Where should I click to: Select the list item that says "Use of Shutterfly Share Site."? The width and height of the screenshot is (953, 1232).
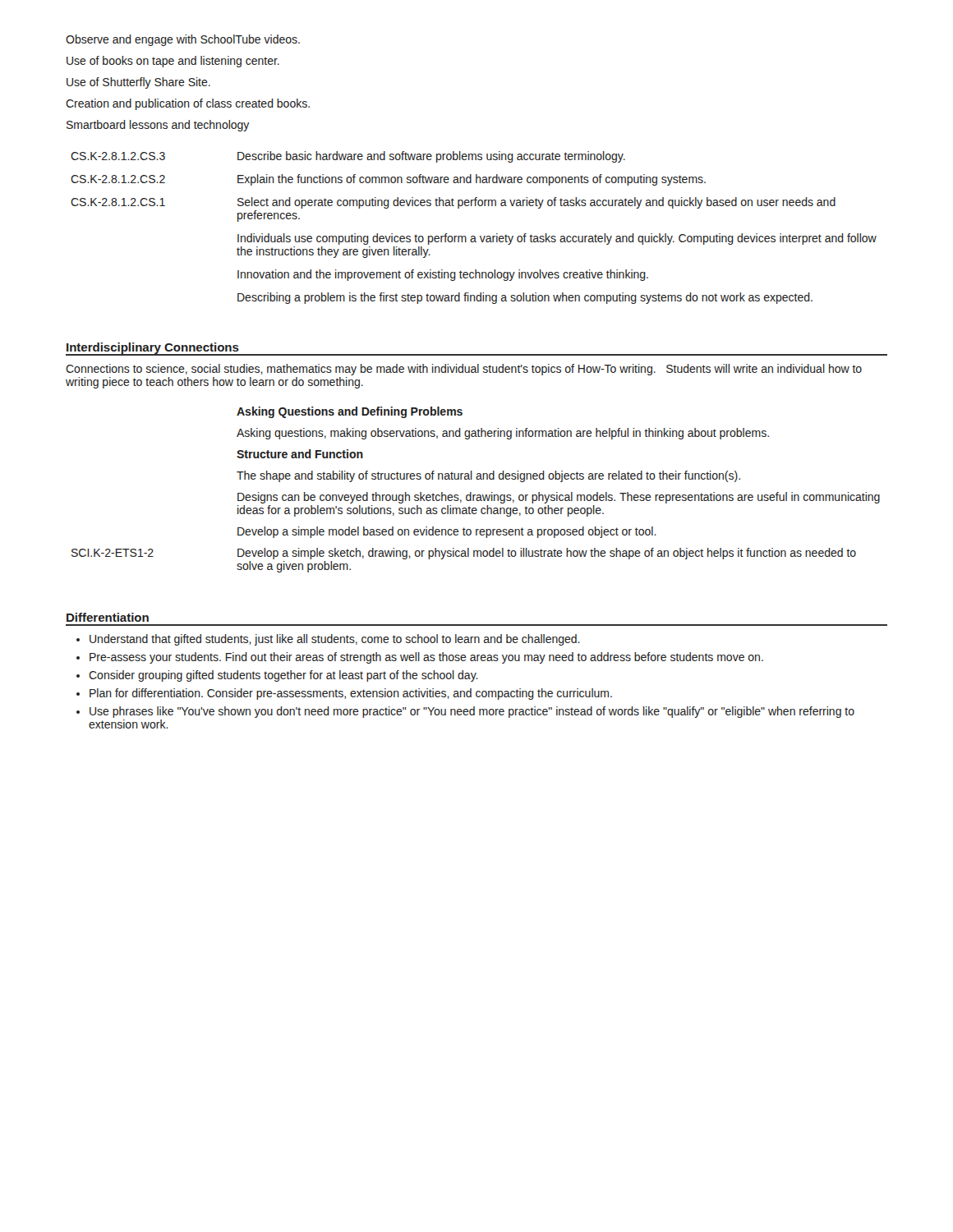coord(138,82)
